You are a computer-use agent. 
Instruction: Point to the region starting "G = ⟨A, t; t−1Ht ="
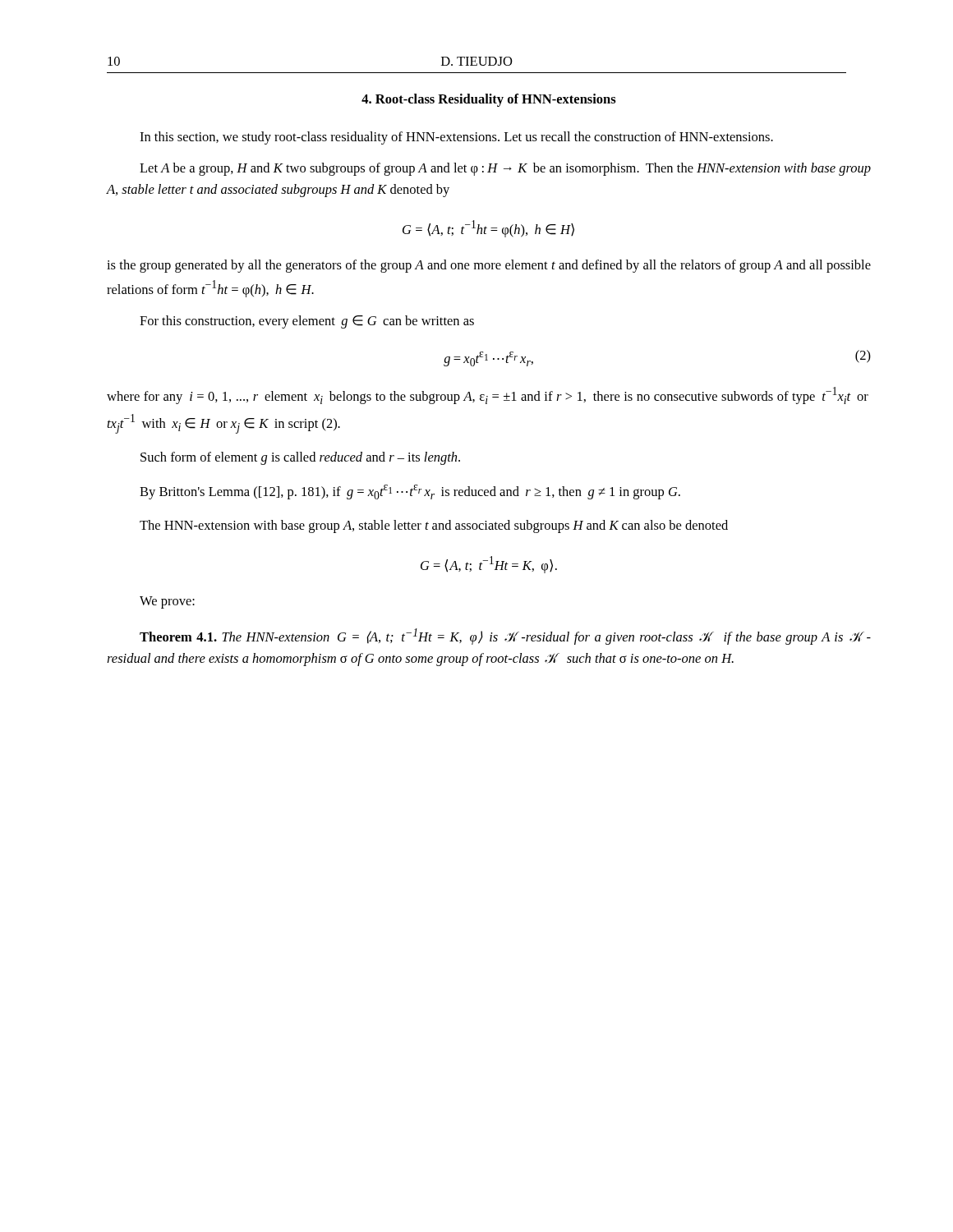[489, 563]
